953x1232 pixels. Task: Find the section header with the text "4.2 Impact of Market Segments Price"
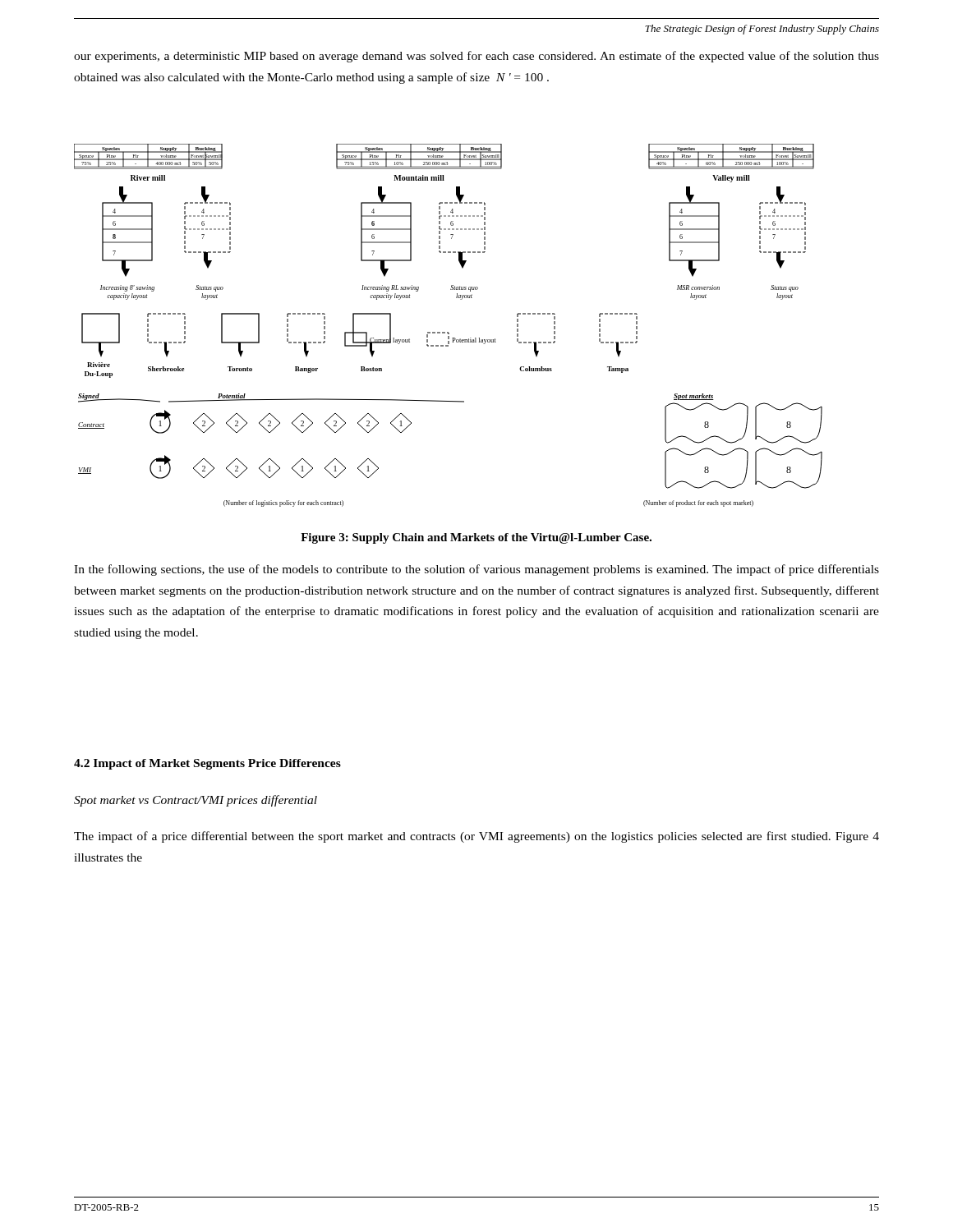(x=207, y=763)
